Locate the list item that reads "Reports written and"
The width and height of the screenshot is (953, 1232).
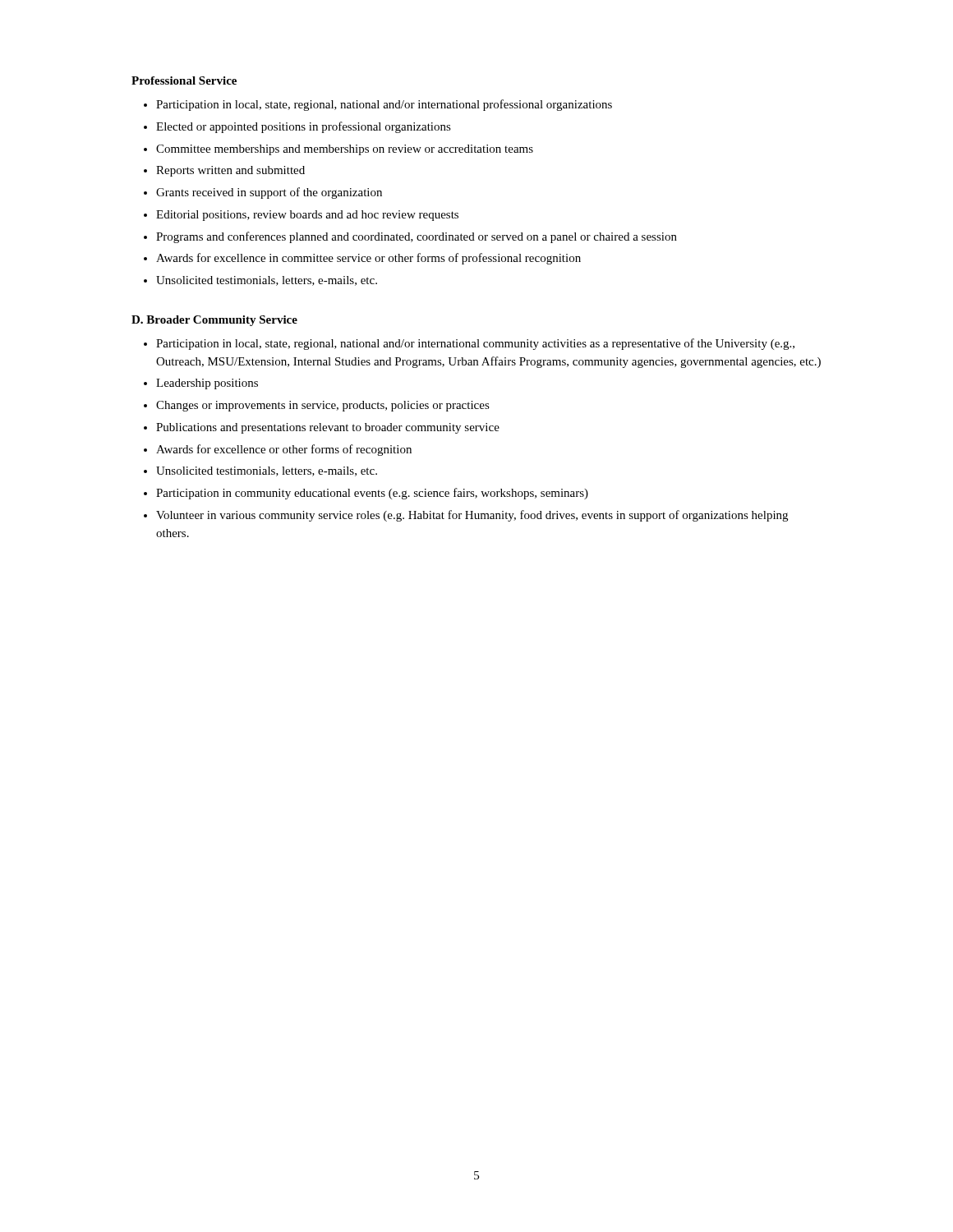pyautogui.click(x=230, y=171)
